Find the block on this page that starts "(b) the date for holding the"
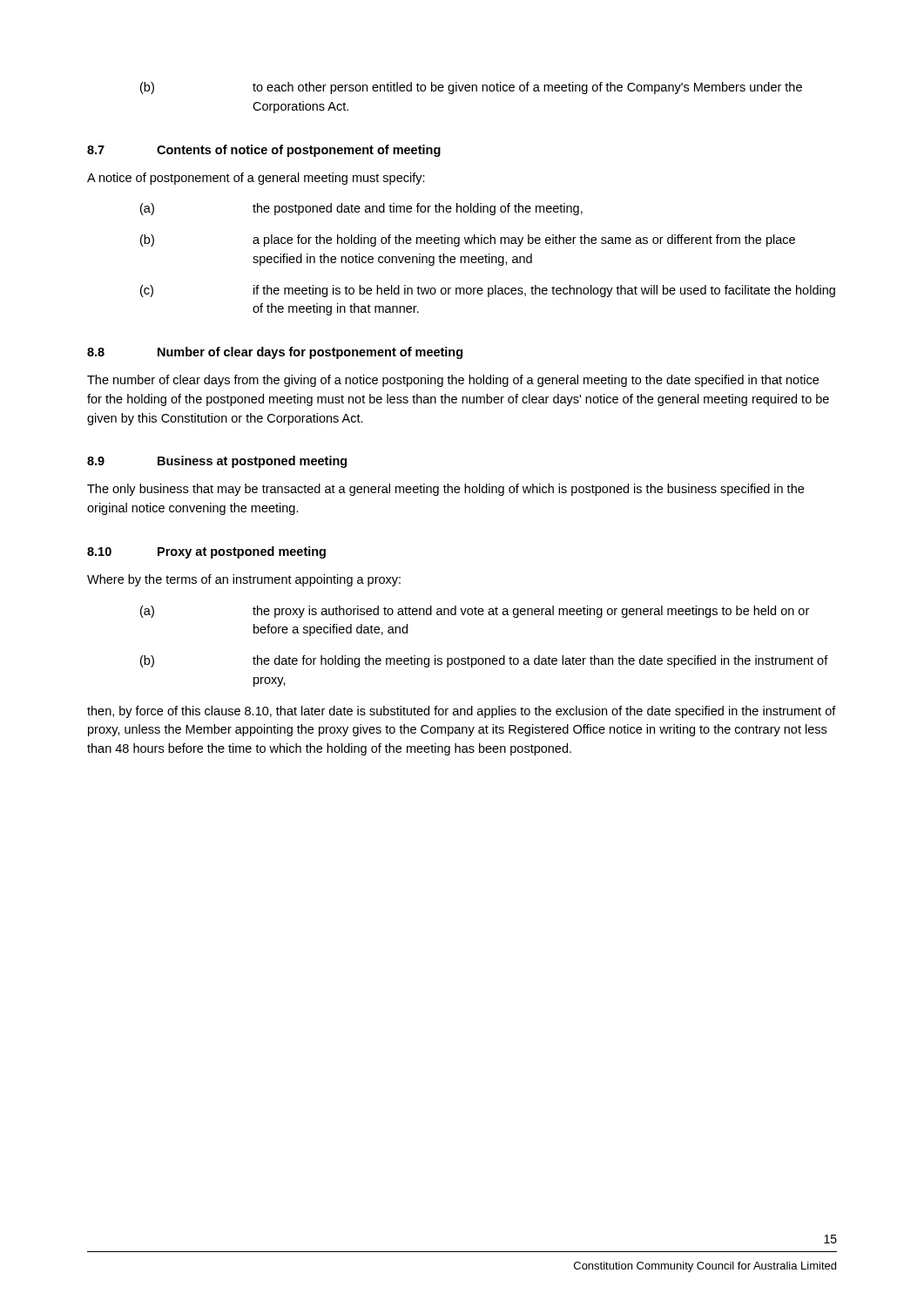The height and width of the screenshot is (1307, 924). [462, 671]
